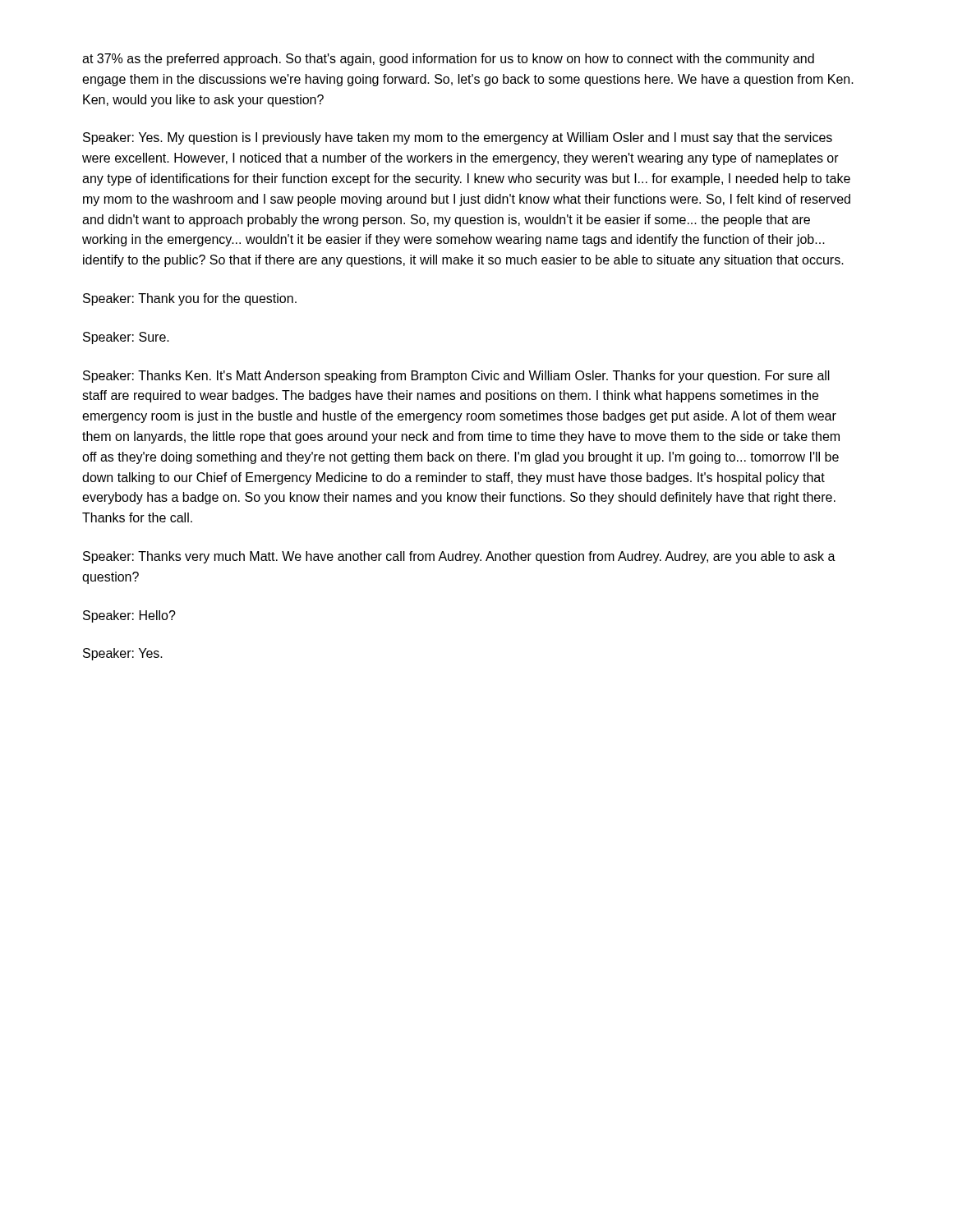Click on the text with the text "Speaker: Sure."
This screenshot has height=1232, width=953.
click(x=126, y=337)
